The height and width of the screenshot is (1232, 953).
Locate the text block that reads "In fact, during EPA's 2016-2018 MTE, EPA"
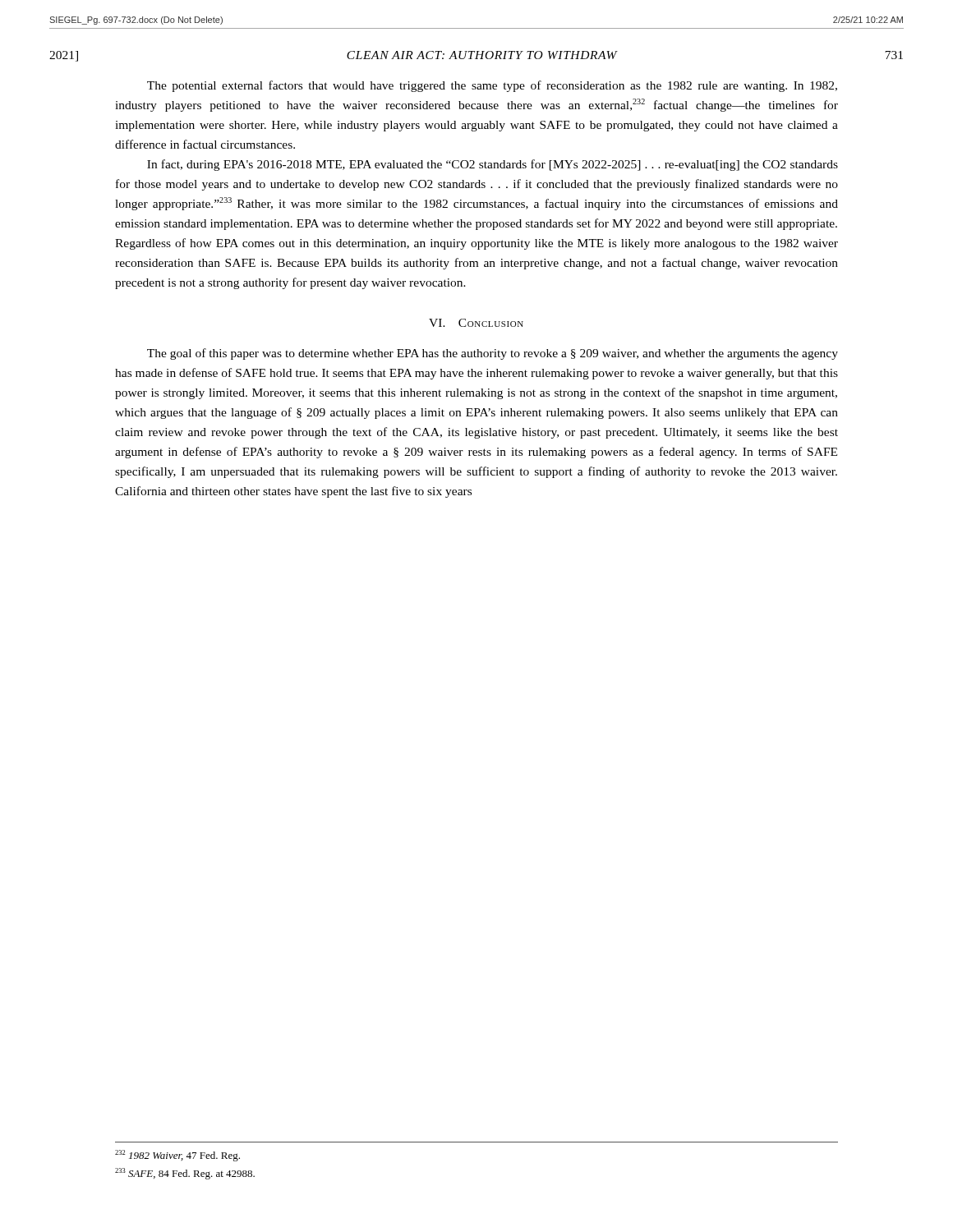476,223
